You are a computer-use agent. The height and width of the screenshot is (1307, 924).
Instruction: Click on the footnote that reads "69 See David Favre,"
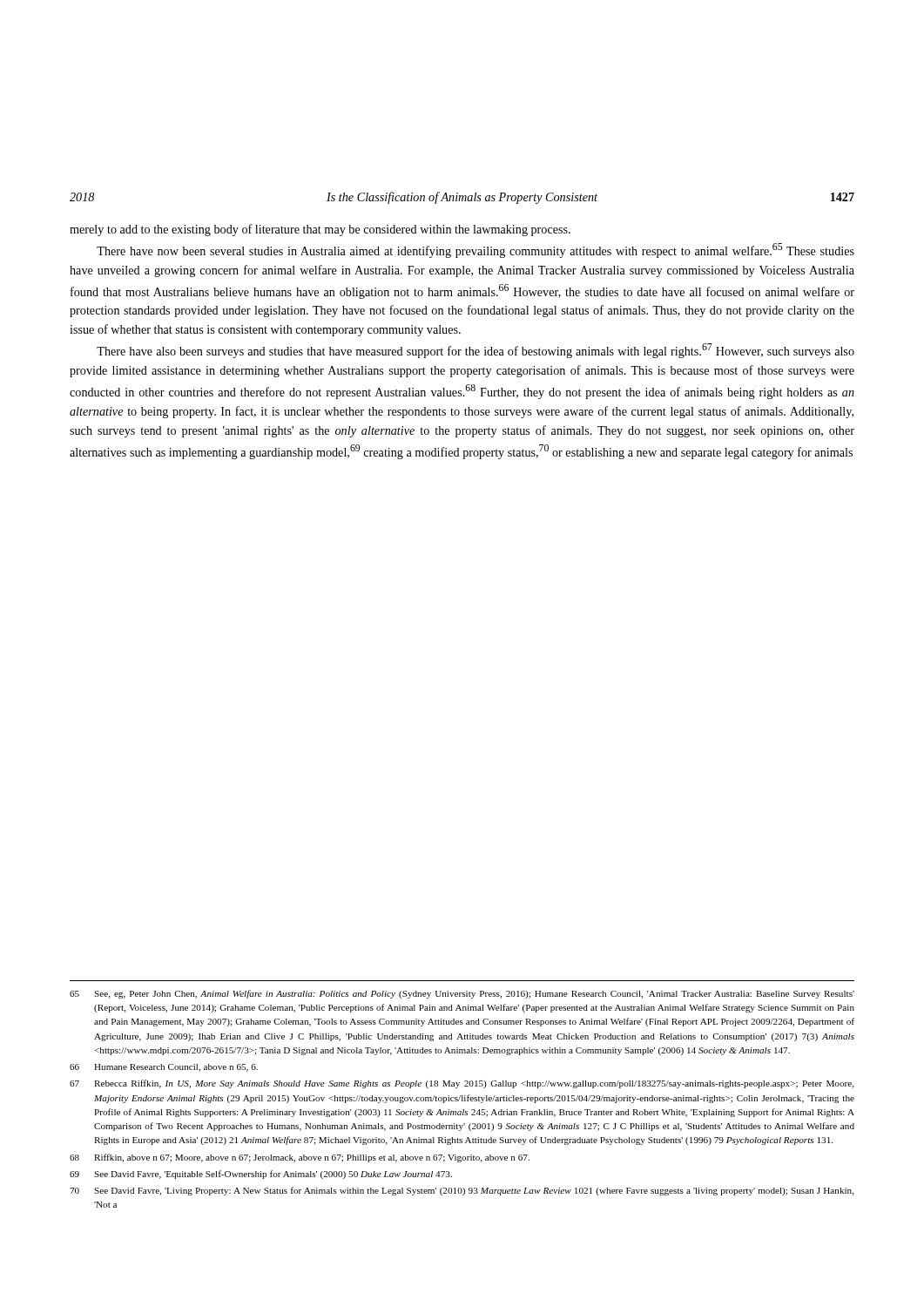(462, 1174)
